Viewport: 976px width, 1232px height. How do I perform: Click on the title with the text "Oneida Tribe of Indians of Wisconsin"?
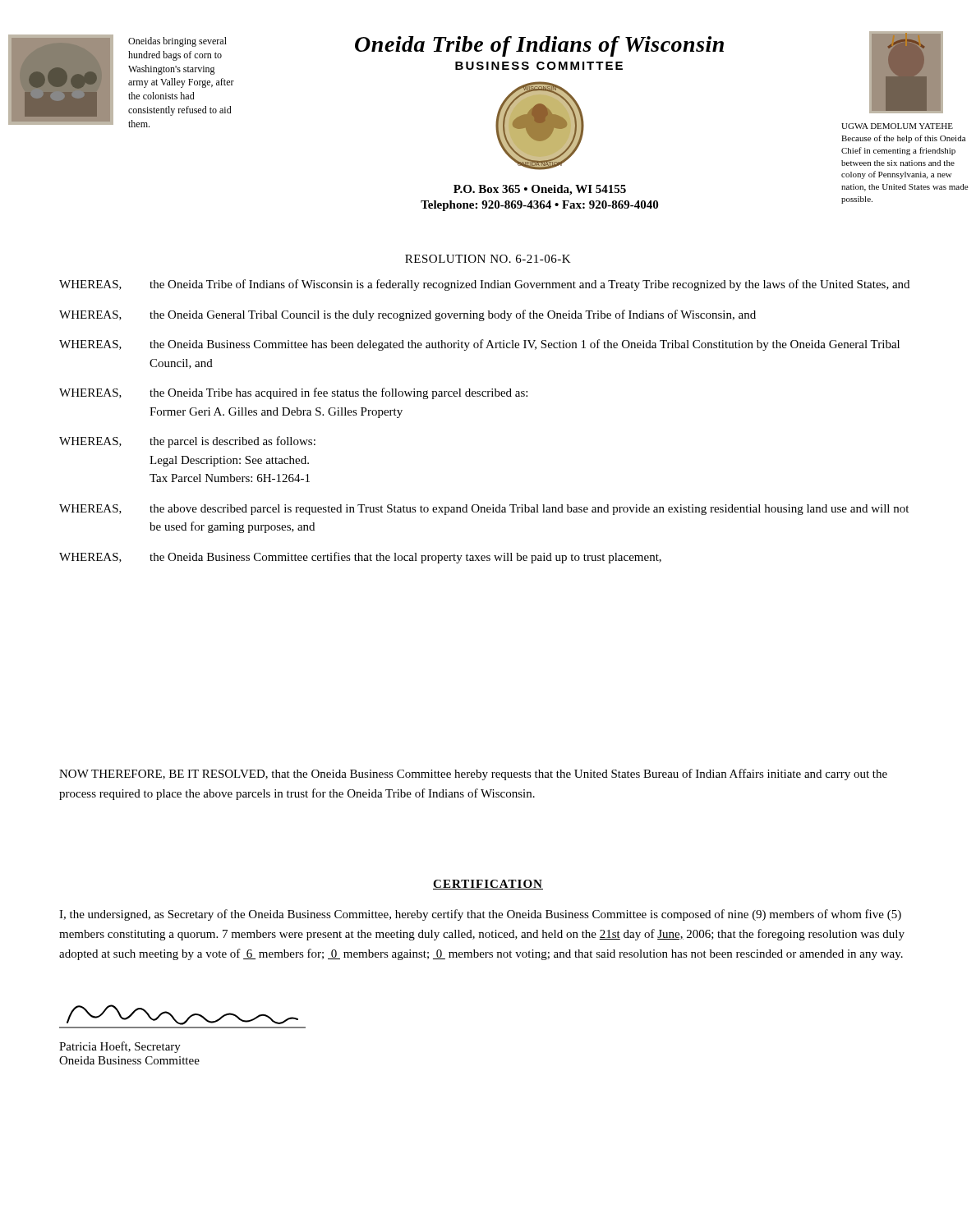tap(540, 44)
